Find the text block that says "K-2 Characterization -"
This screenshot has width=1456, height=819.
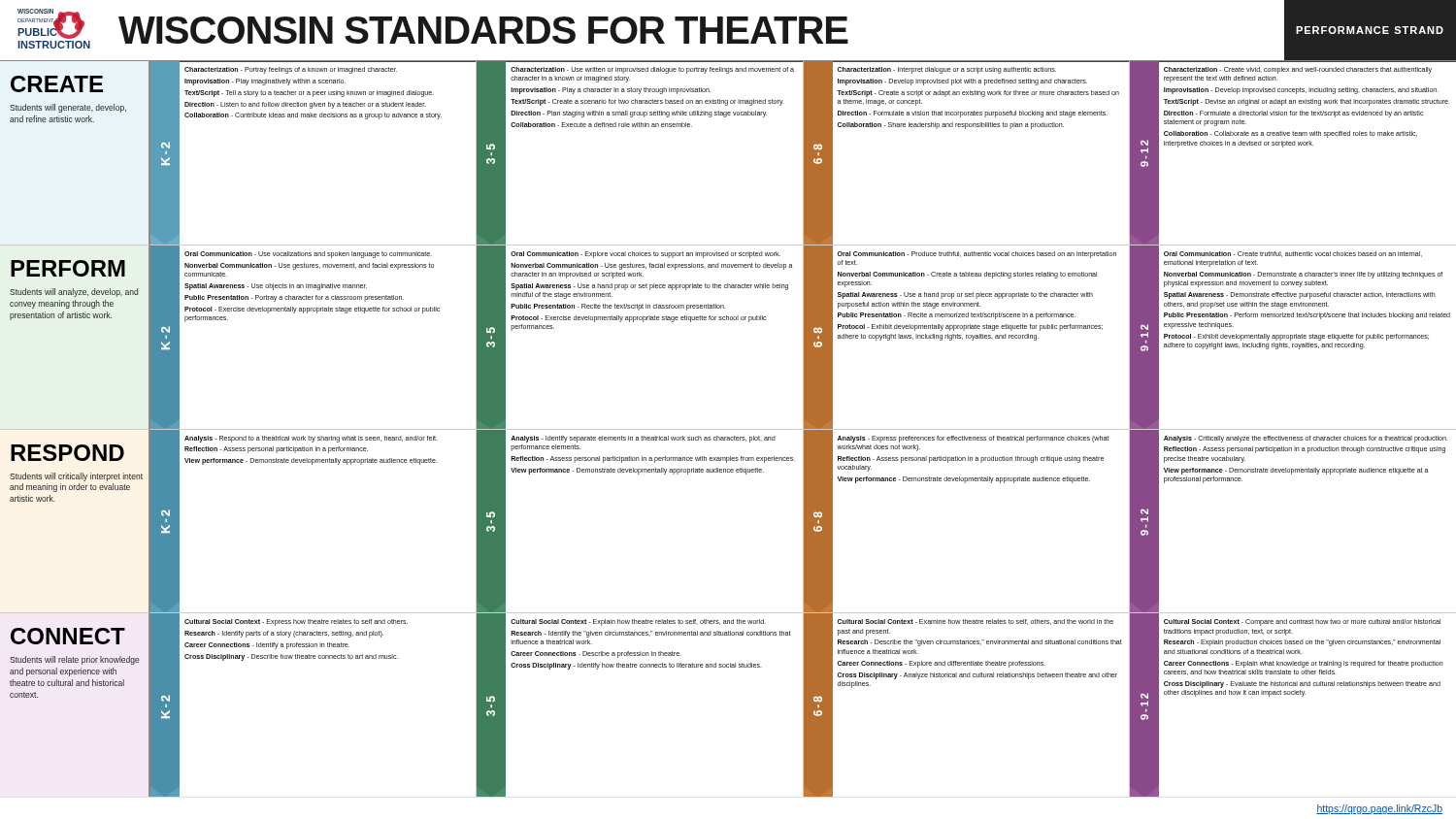[x=313, y=153]
